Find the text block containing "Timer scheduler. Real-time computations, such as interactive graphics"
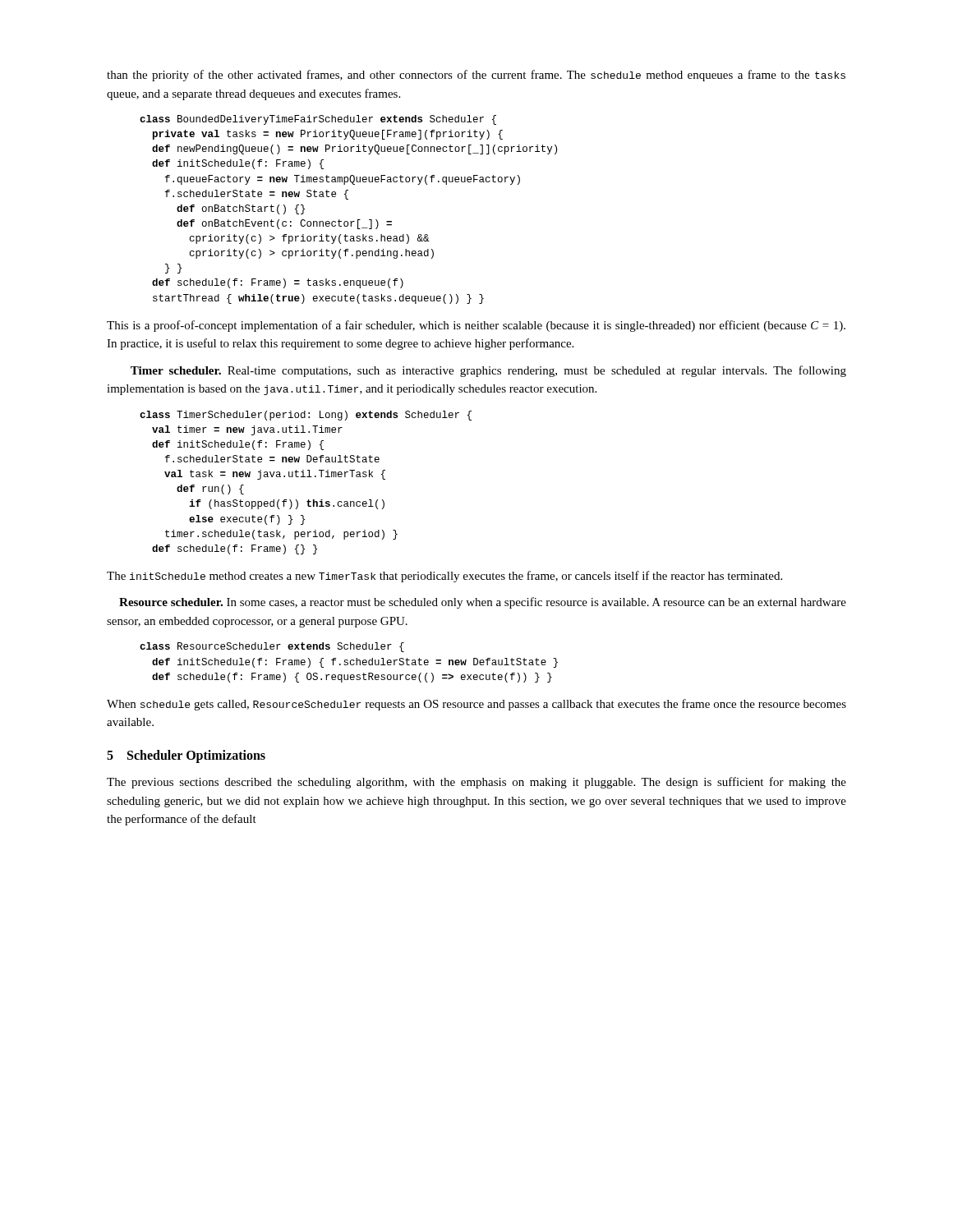 click(476, 380)
